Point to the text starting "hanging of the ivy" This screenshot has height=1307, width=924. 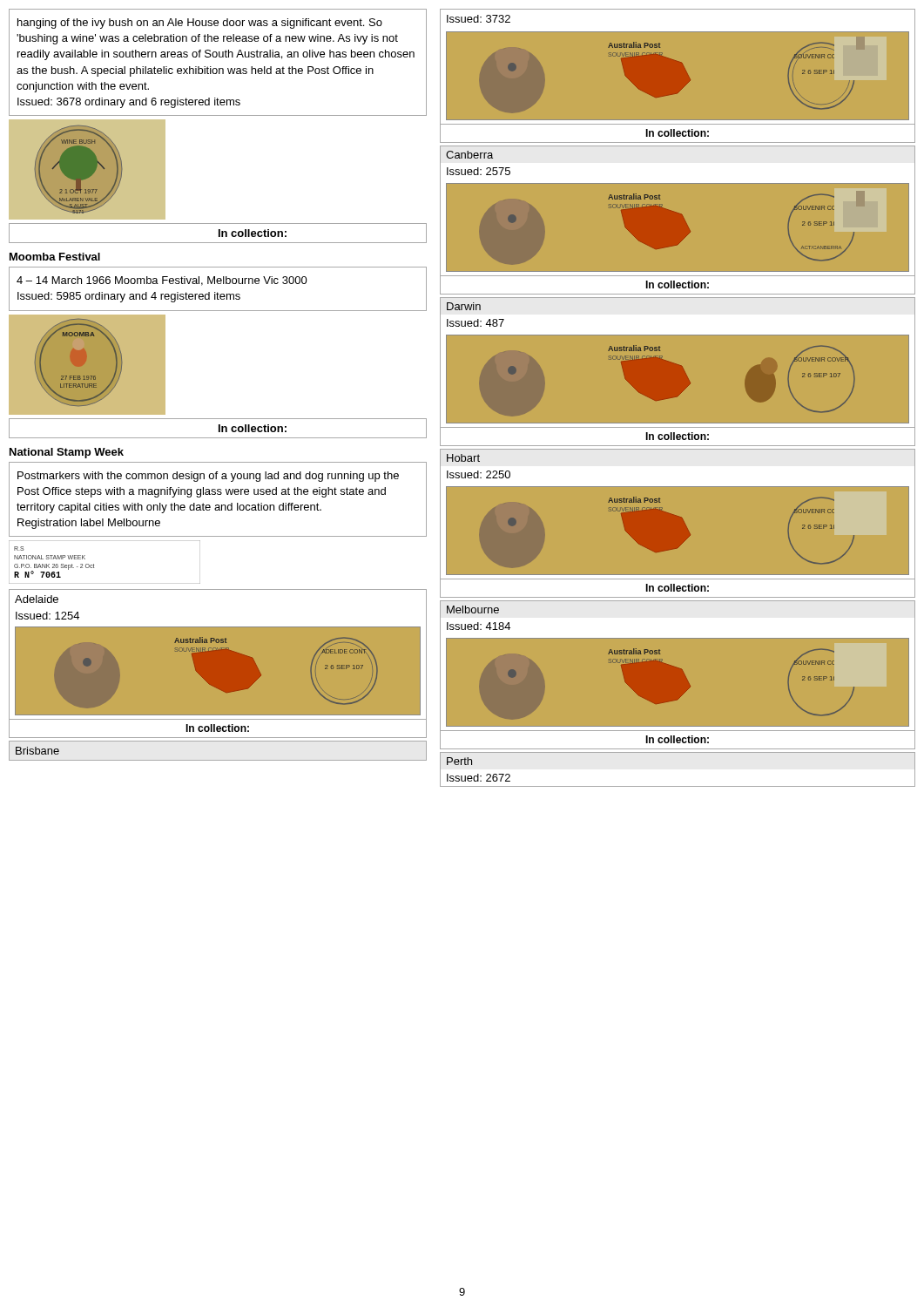pyautogui.click(x=216, y=62)
